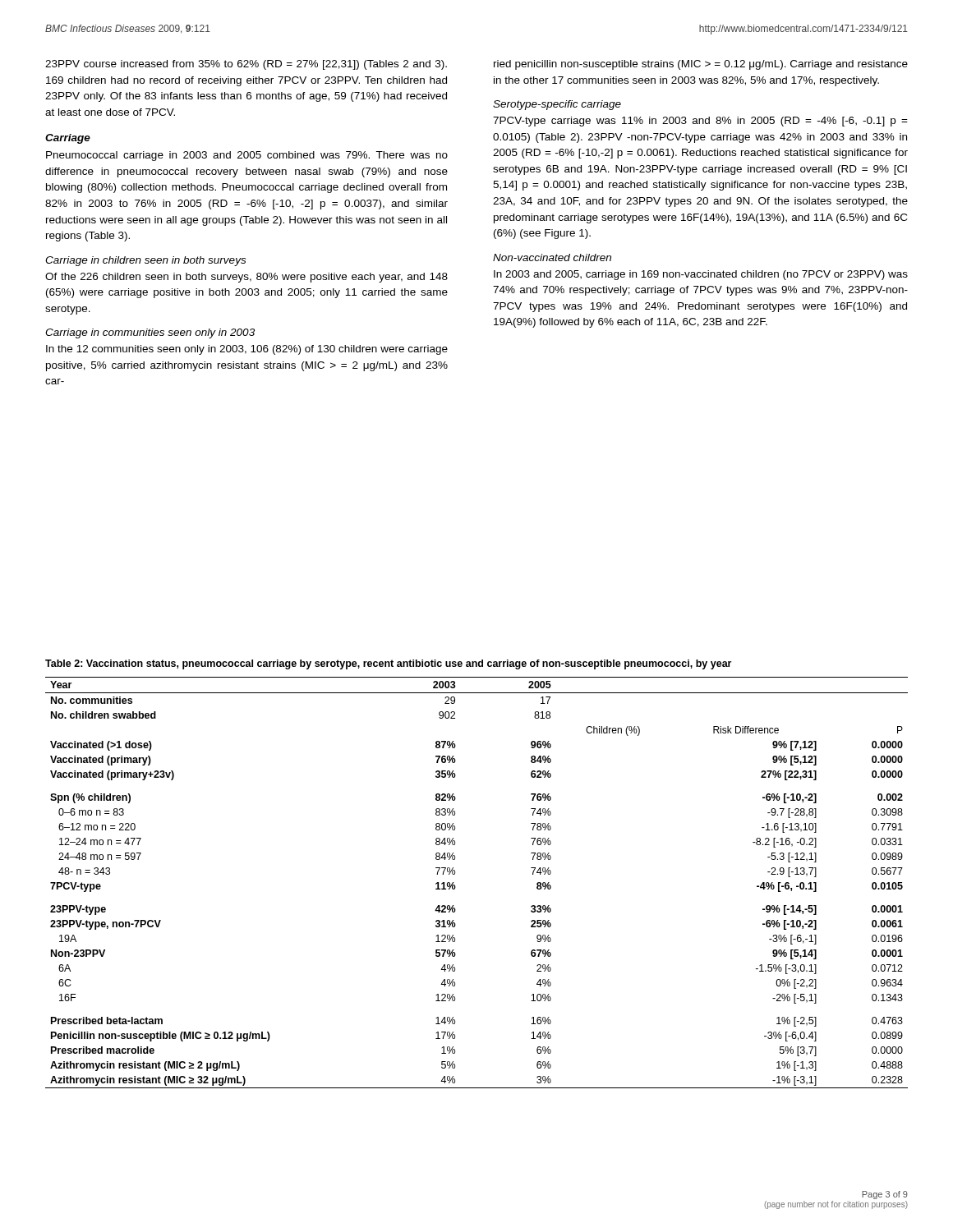953x1232 pixels.
Task: Point to the text block starting "23PPV course increased from"
Action: tap(246, 88)
